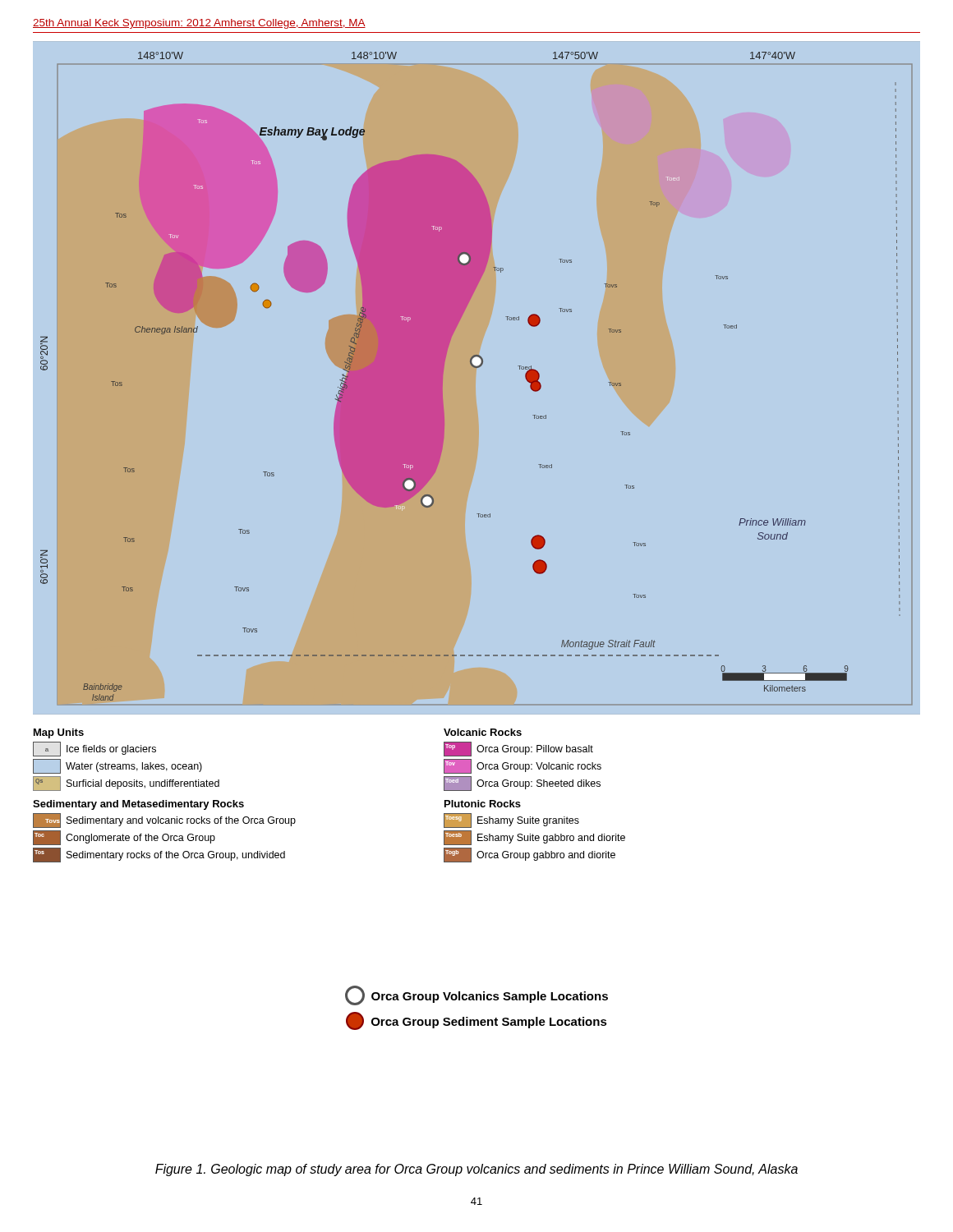Viewport: 953px width, 1232px height.
Task: Select the map
Action: click(x=476, y=378)
